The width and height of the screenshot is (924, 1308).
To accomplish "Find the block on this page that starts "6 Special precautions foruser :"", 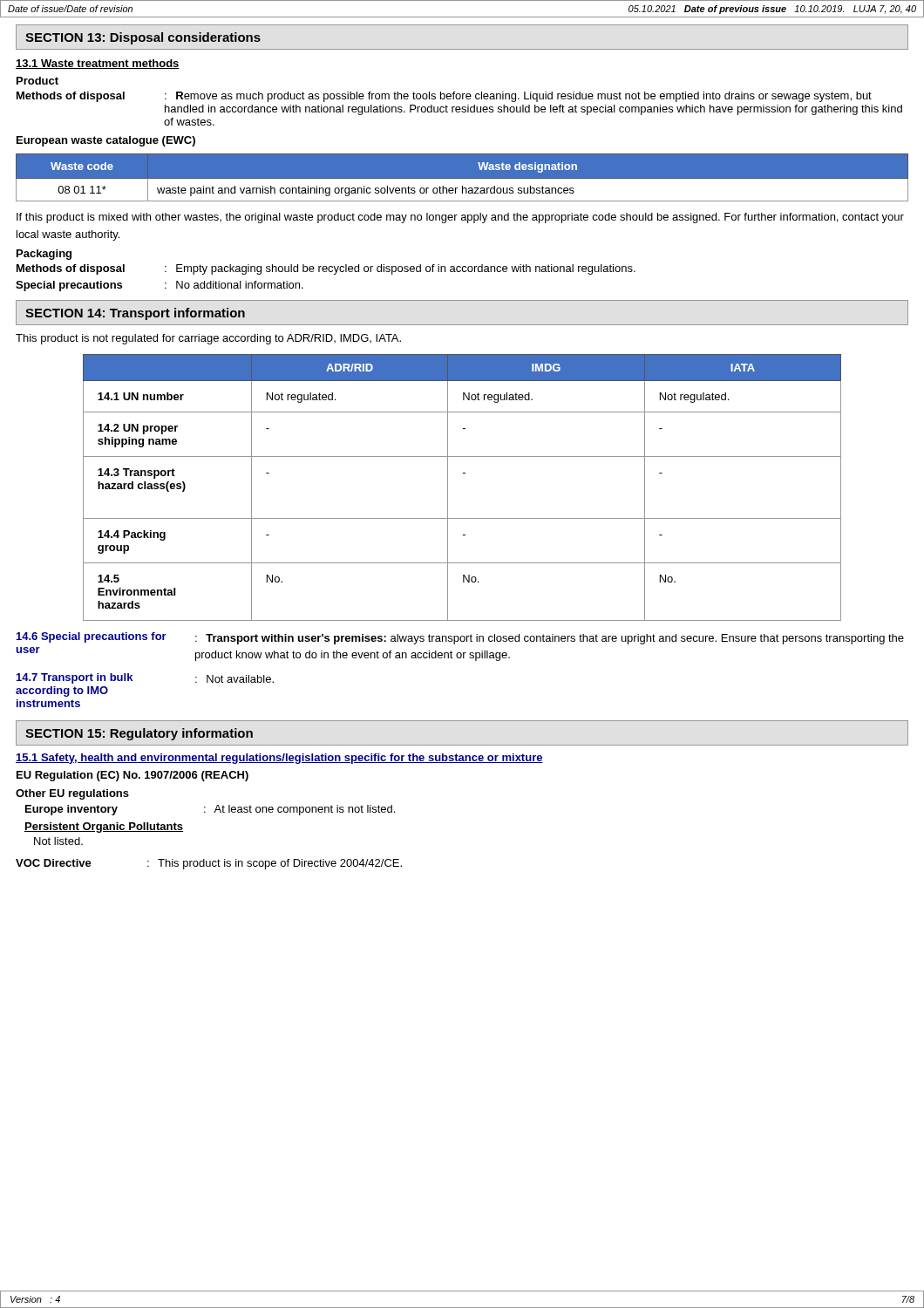I will [x=462, y=646].
